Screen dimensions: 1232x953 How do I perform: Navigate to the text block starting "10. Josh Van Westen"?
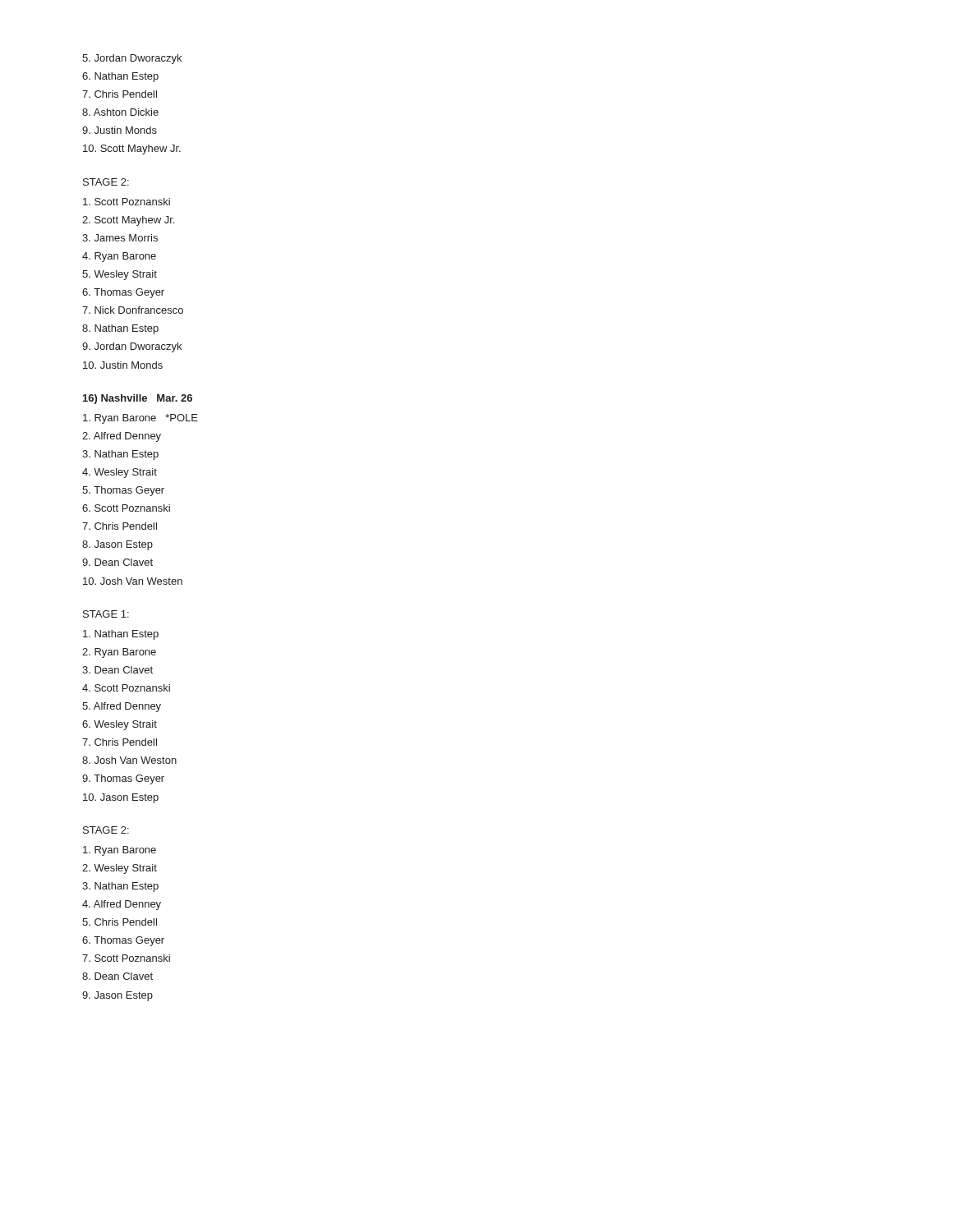[132, 581]
